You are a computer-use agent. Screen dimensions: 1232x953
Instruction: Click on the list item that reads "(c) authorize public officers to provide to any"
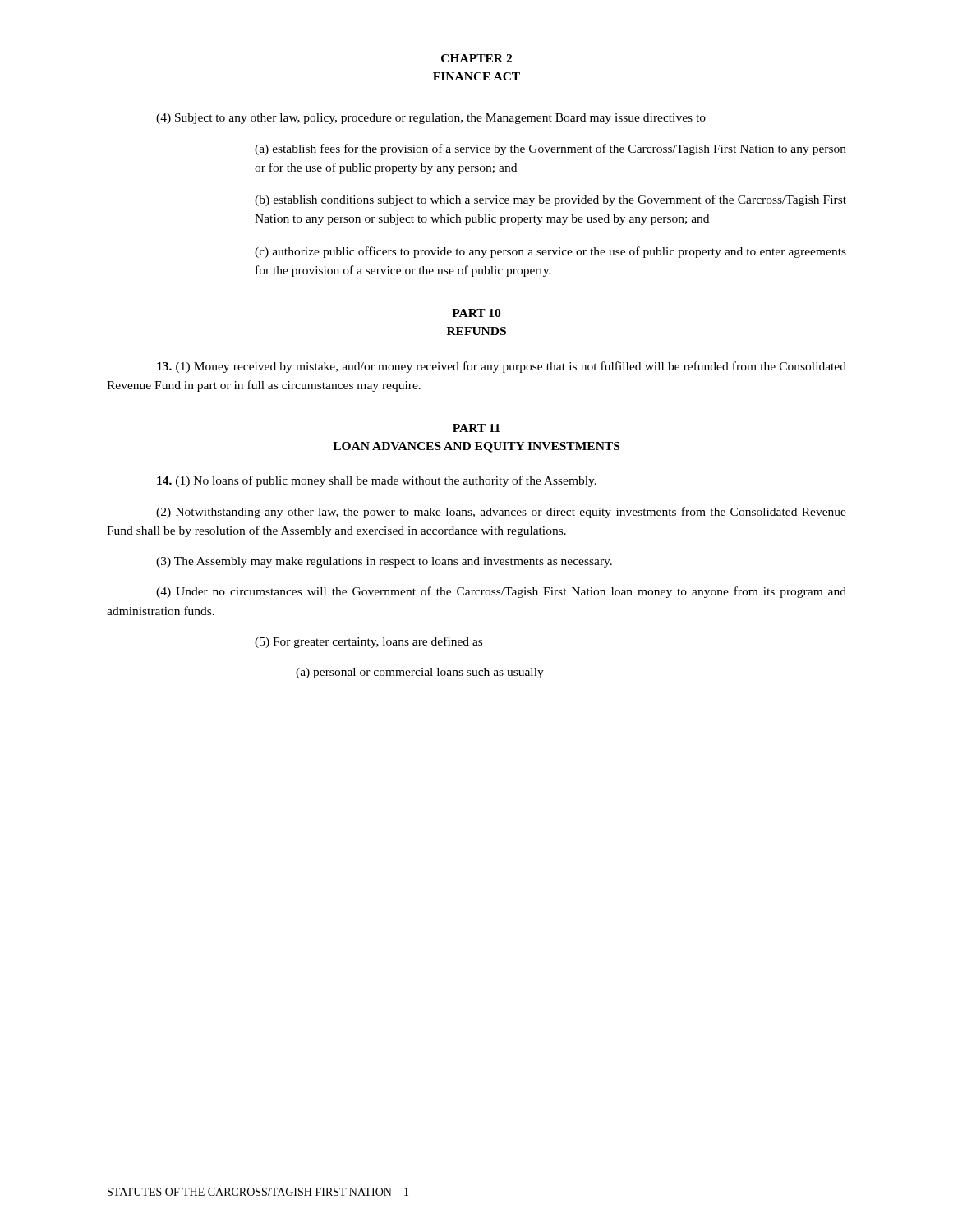550,260
